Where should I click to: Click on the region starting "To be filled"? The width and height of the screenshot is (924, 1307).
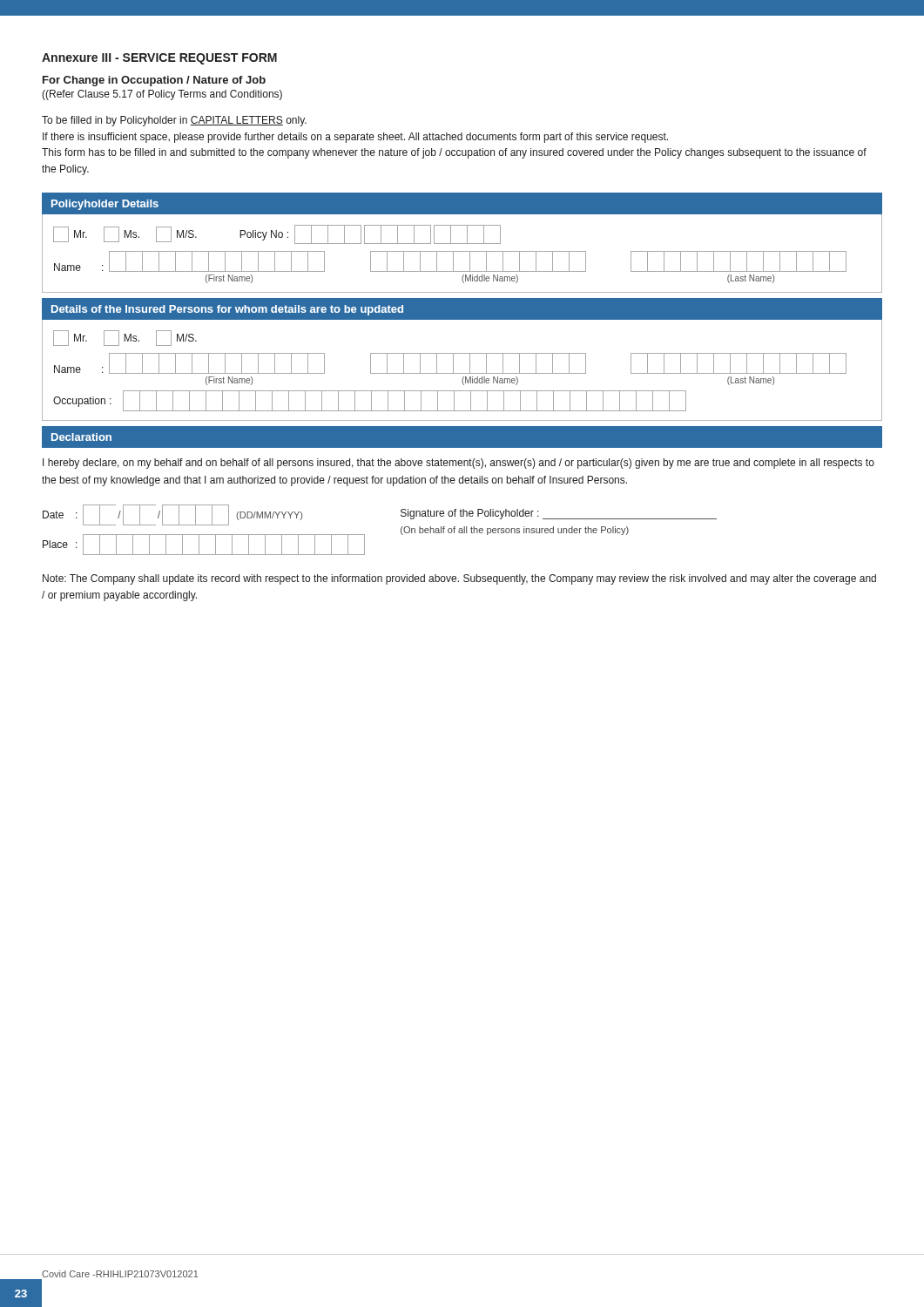click(x=454, y=145)
